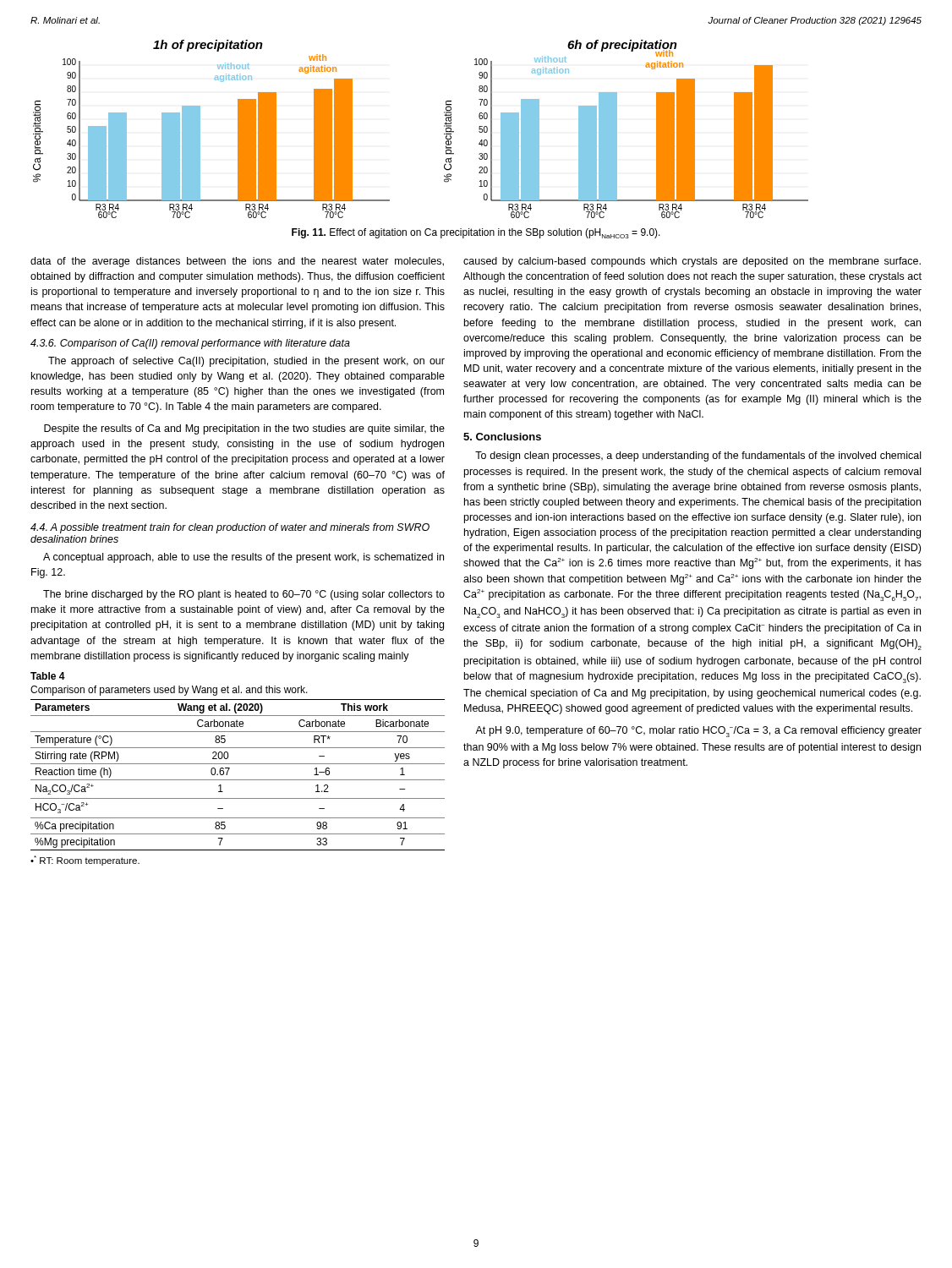This screenshot has width=952, height=1268.
Task: Locate the text block starting "4.3.6. Comparison of Ca(II)"
Action: (x=190, y=343)
